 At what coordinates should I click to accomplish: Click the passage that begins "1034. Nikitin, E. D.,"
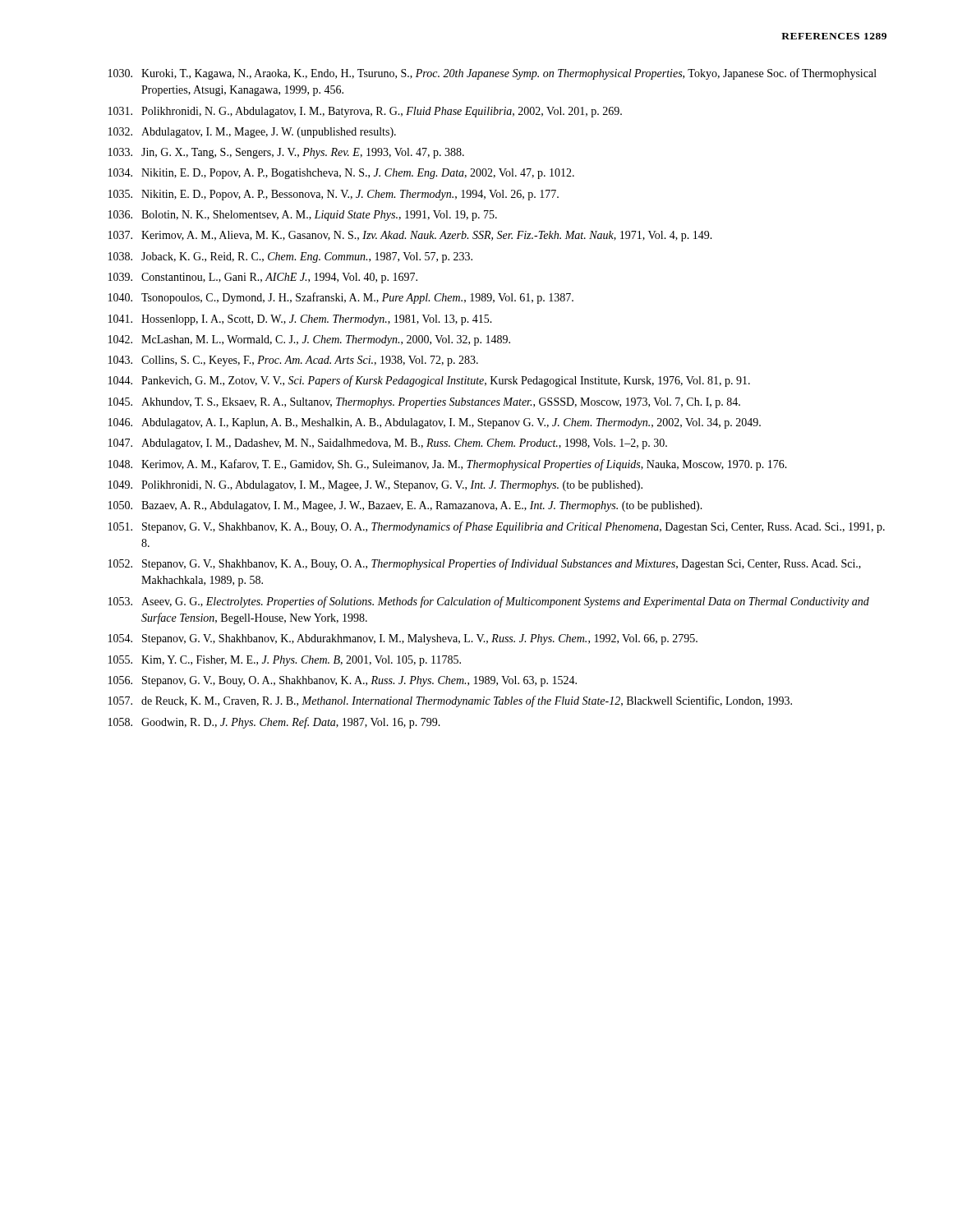(489, 174)
